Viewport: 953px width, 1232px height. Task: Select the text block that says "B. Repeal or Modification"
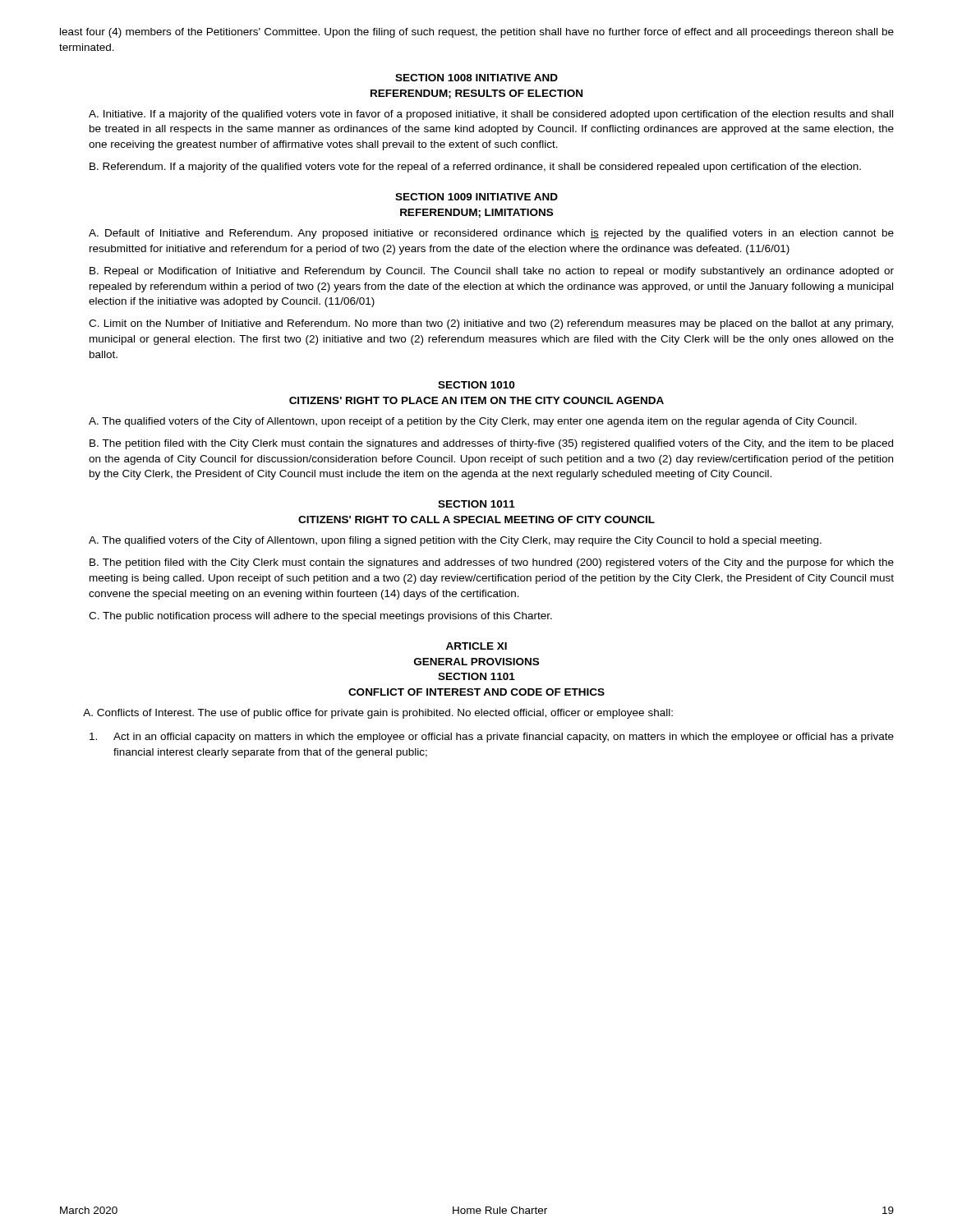pos(491,286)
